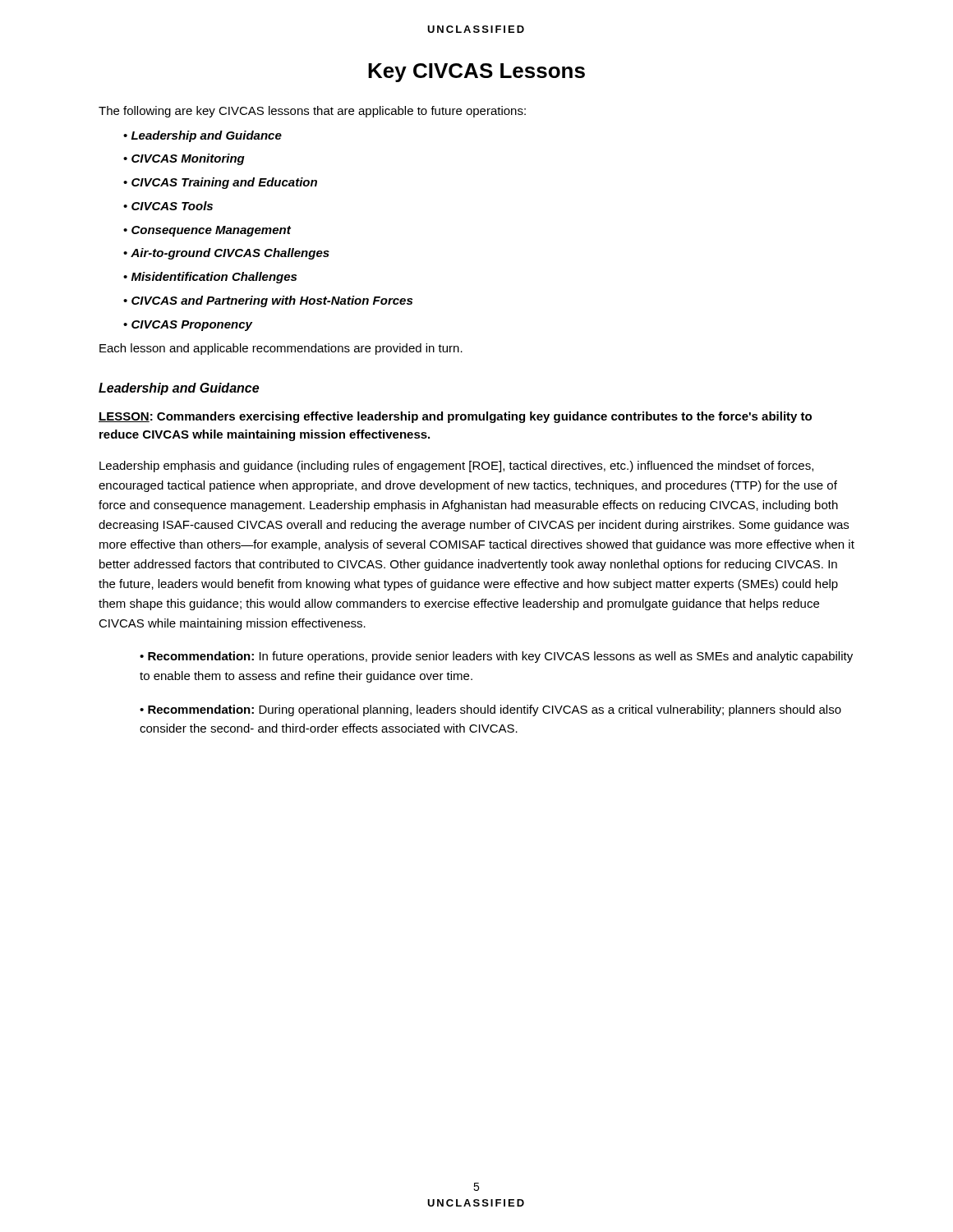Click on the list item containing "• Air-to-ground CIVCAS Challenges"
The height and width of the screenshot is (1232, 953).
[x=226, y=253]
